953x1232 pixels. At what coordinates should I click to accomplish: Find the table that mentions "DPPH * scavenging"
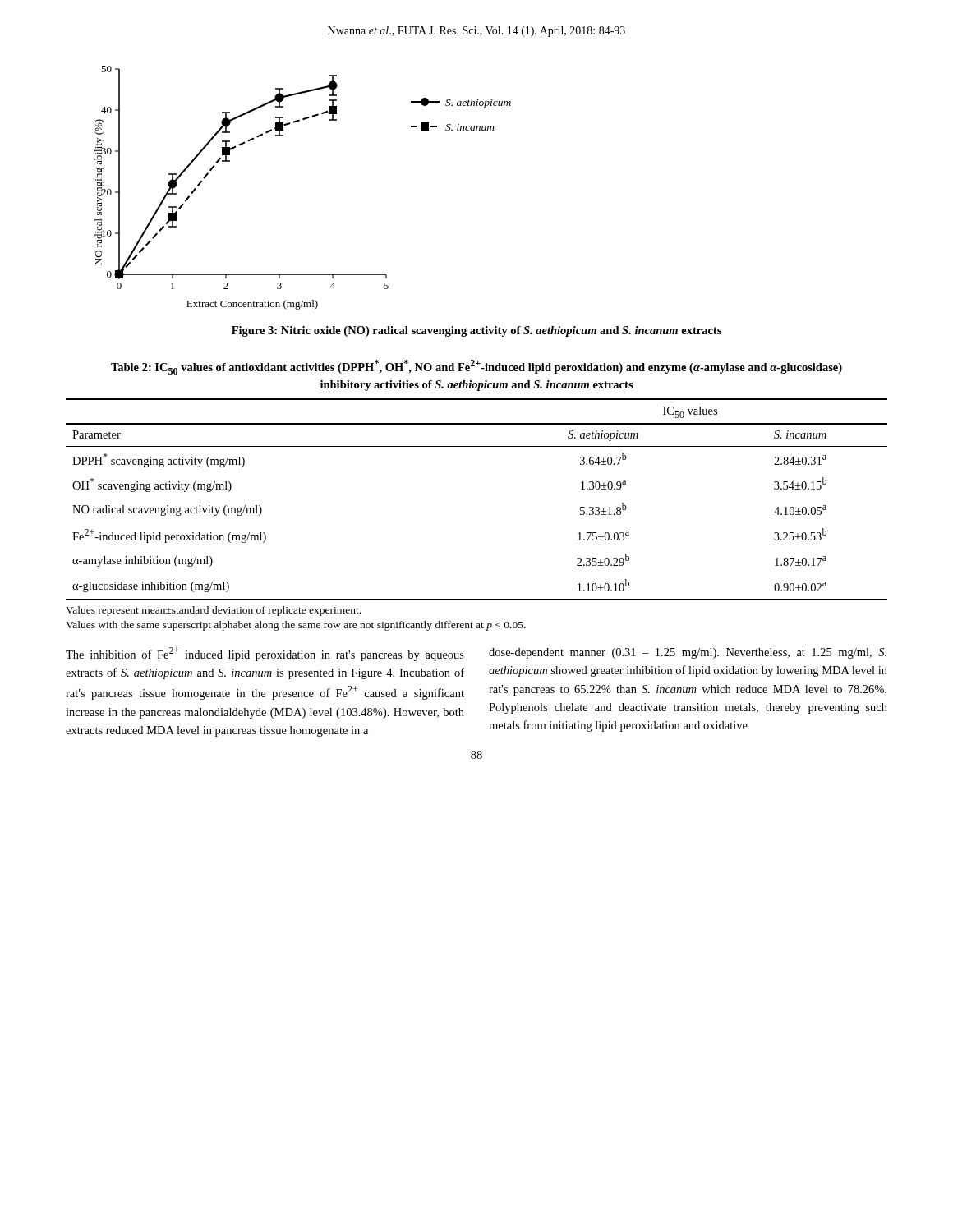click(476, 499)
